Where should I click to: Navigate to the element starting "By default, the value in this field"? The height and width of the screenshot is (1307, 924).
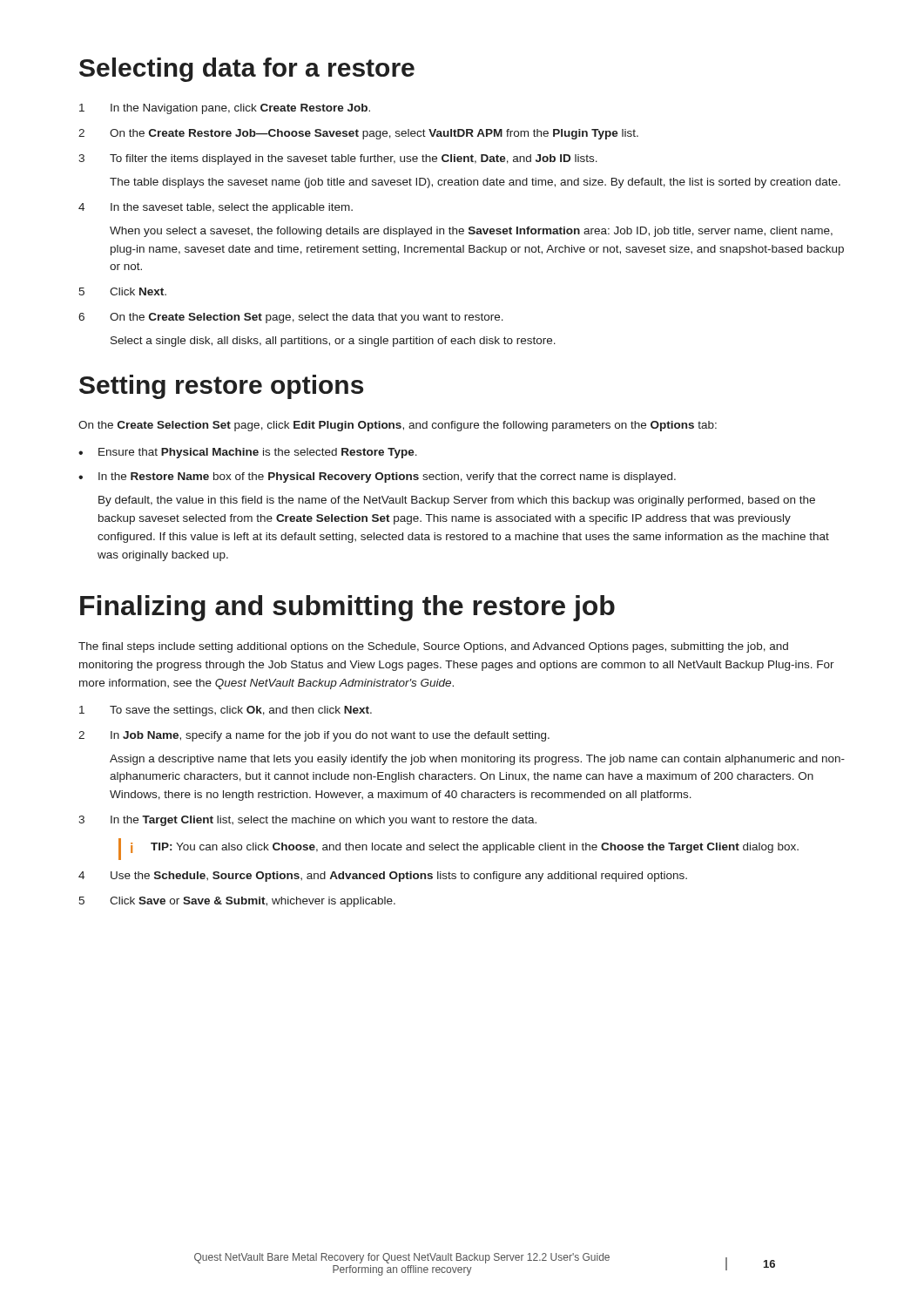click(463, 527)
